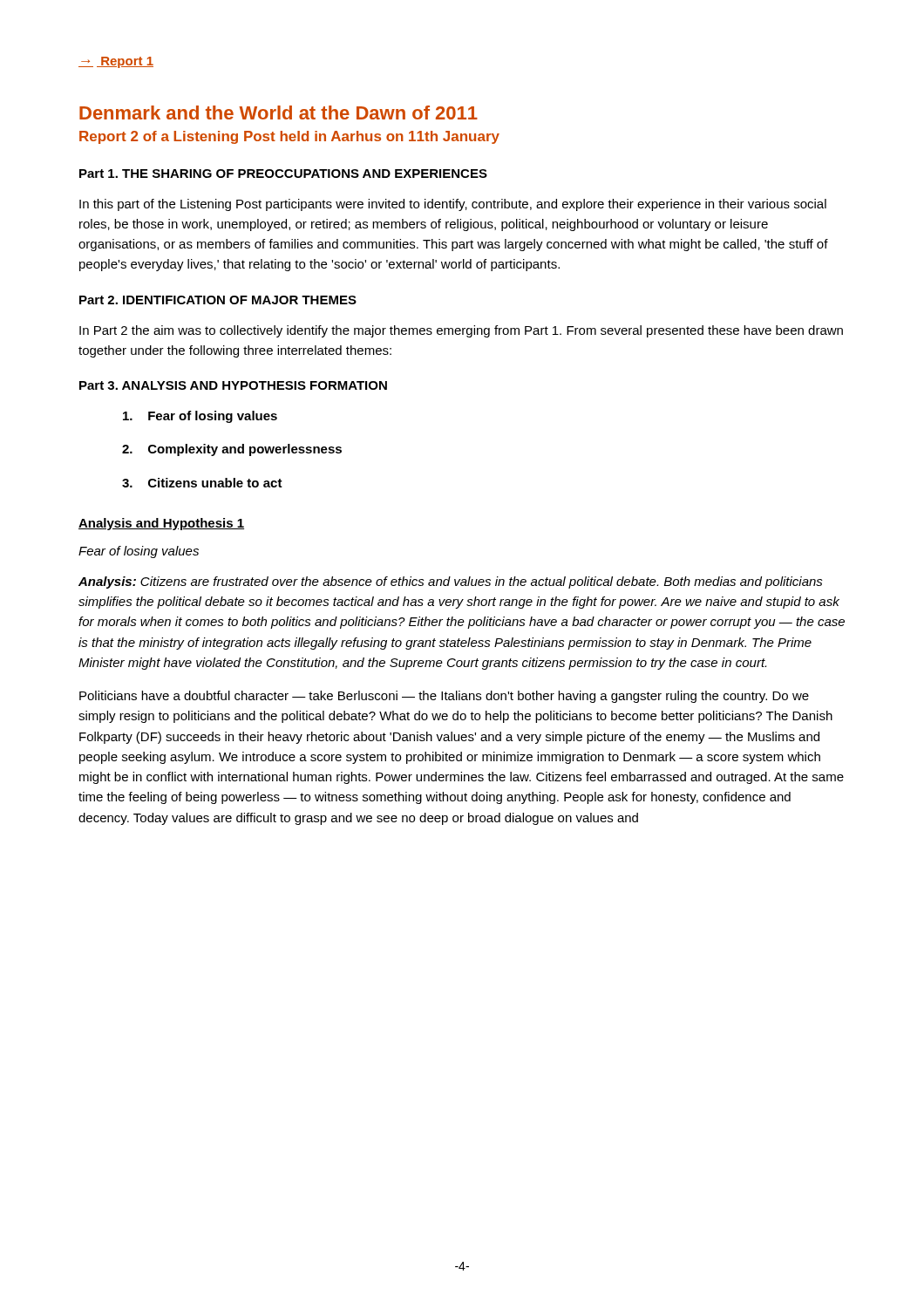Point to the text starting "2. Complexity and powerlessness"
This screenshot has width=924, height=1308.
click(x=232, y=450)
